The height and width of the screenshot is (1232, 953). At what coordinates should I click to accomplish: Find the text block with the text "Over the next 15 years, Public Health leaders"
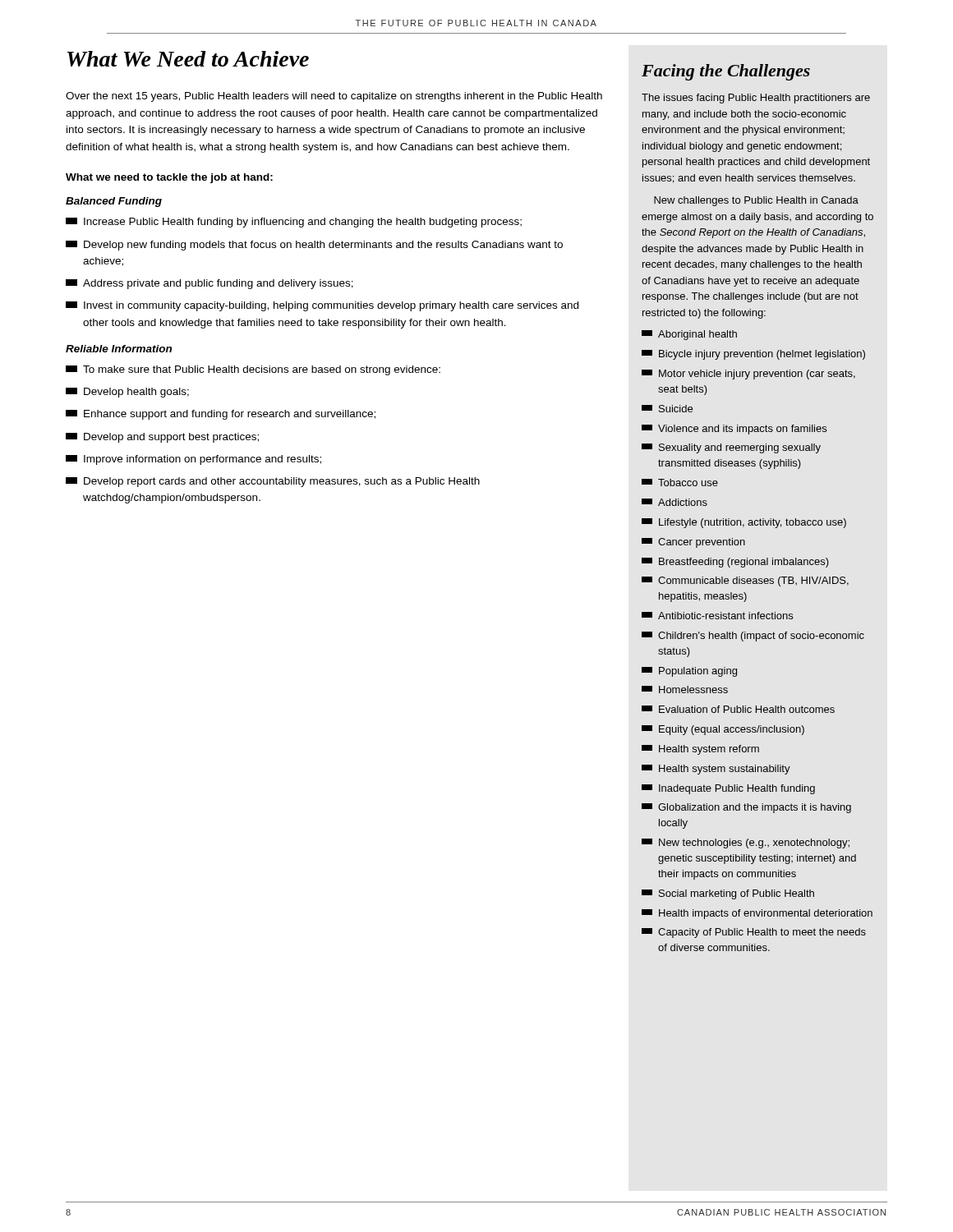pos(334,121)
